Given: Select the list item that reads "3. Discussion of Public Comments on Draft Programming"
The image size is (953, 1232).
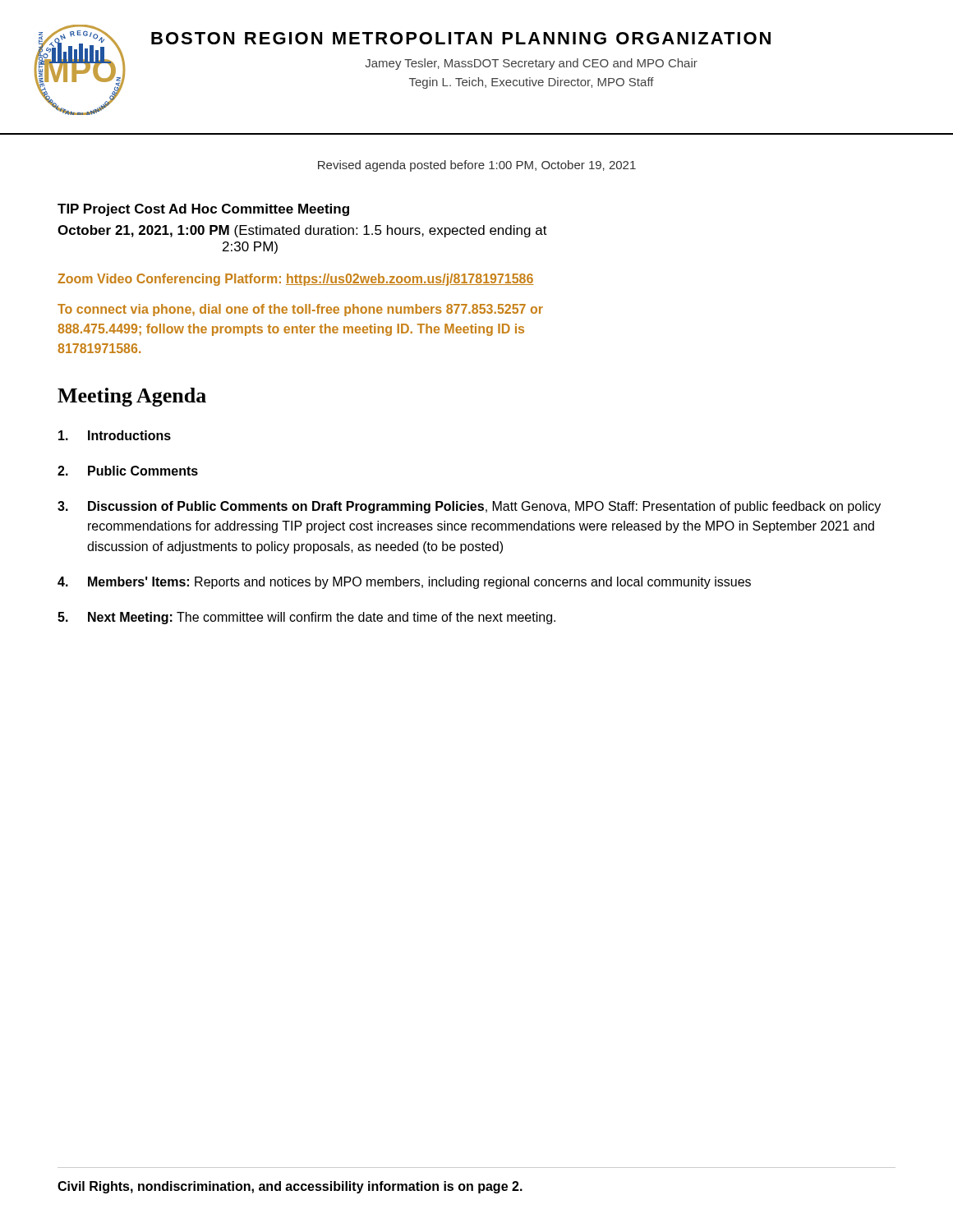Looking at the screenshot, I should pos(476,527).
